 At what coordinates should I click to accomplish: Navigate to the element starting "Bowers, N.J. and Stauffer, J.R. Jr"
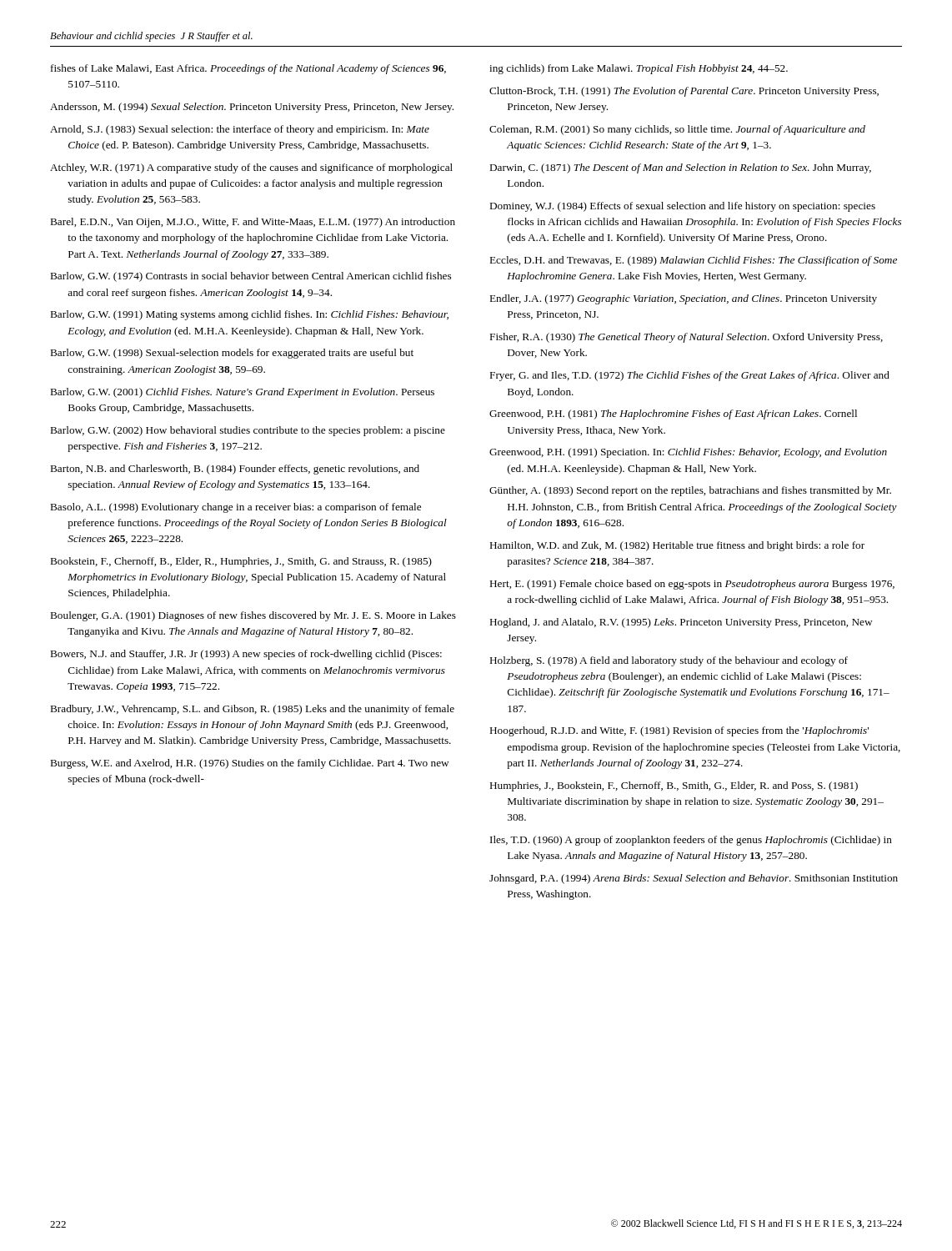click(x=248, y=670)
